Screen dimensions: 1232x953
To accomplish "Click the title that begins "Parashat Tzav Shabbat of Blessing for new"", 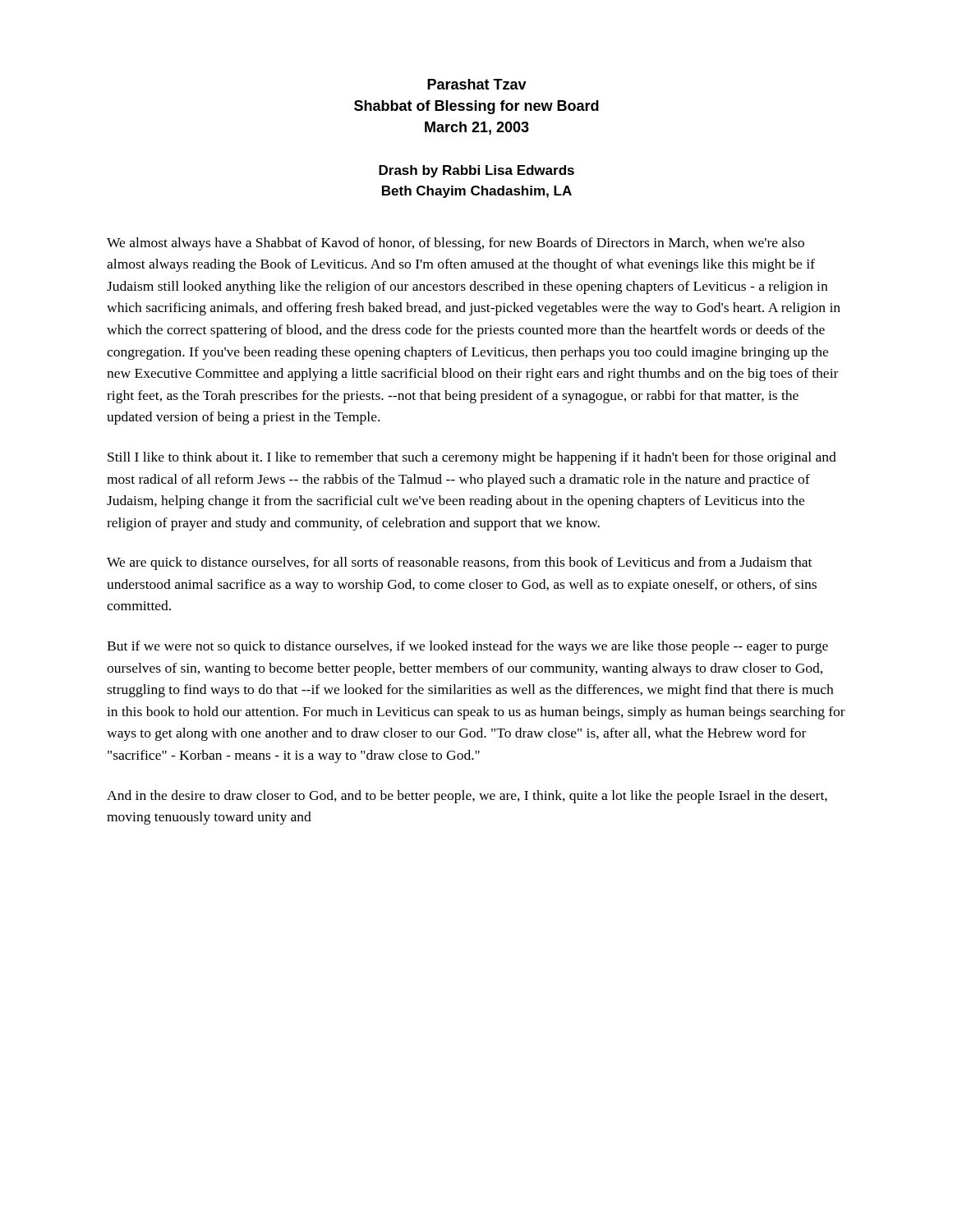I will [x=476, y=106].
